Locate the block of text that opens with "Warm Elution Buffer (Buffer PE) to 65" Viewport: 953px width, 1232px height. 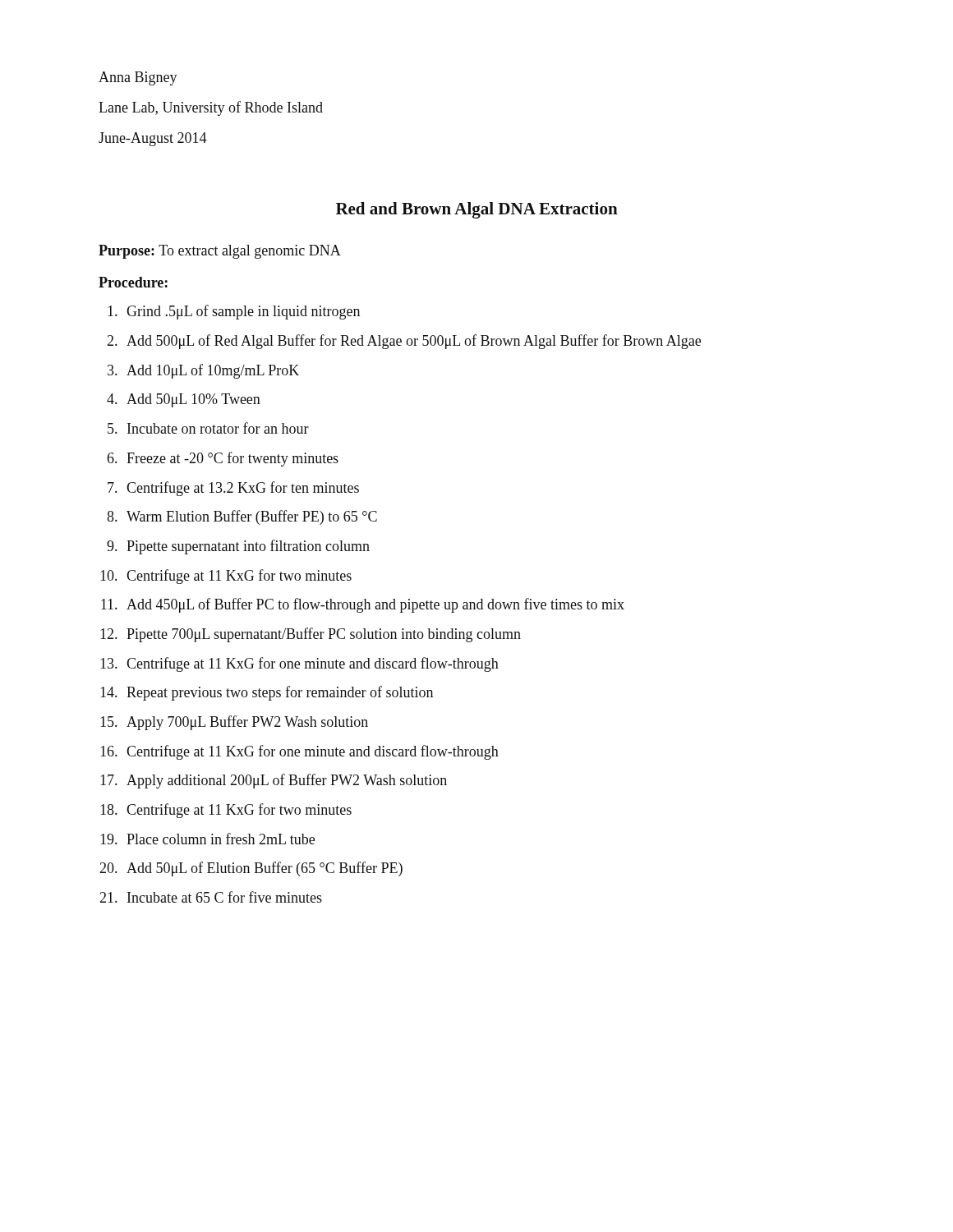[242, 517]
